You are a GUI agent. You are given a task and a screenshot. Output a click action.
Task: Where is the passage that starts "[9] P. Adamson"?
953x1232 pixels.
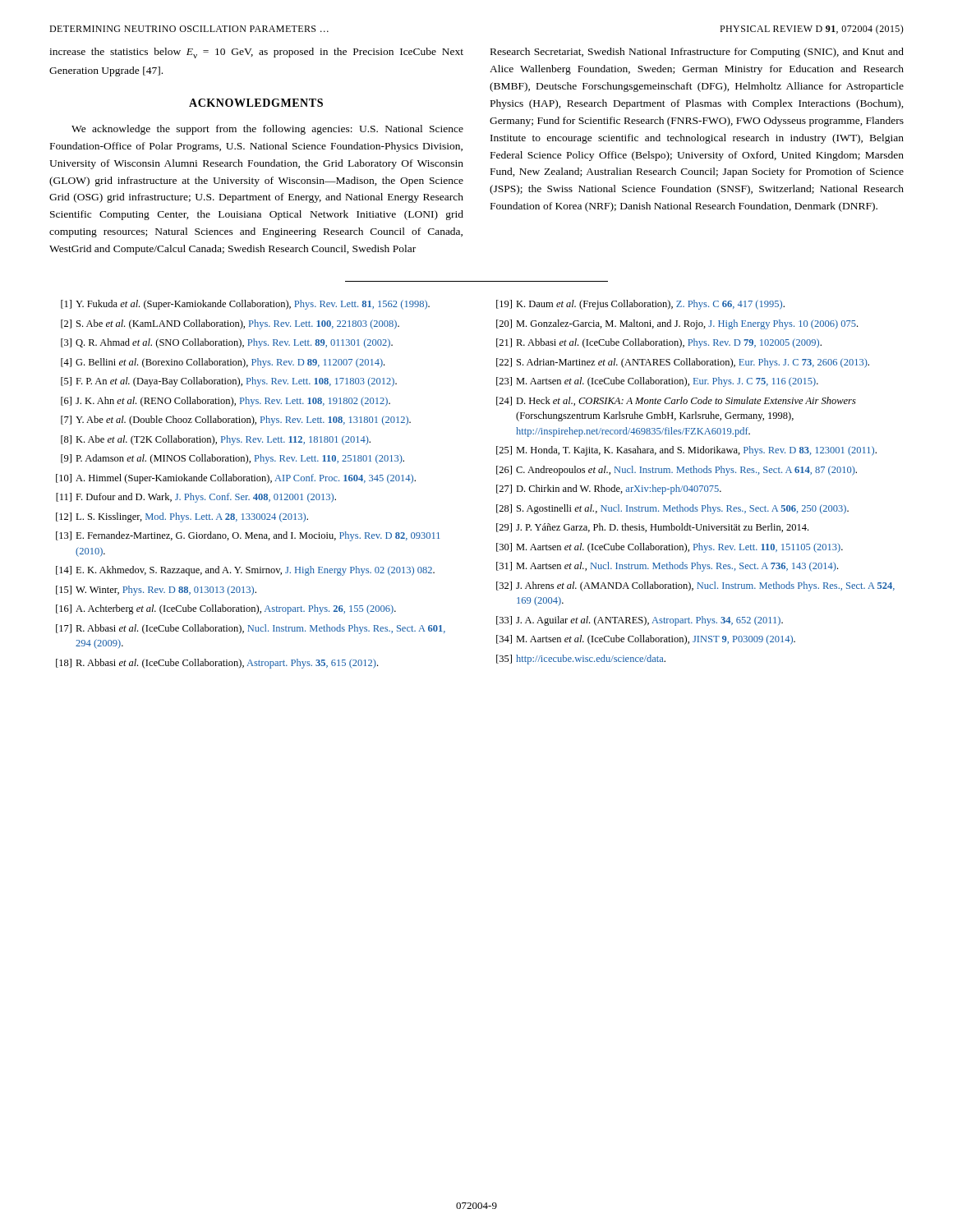coord(256,459)
